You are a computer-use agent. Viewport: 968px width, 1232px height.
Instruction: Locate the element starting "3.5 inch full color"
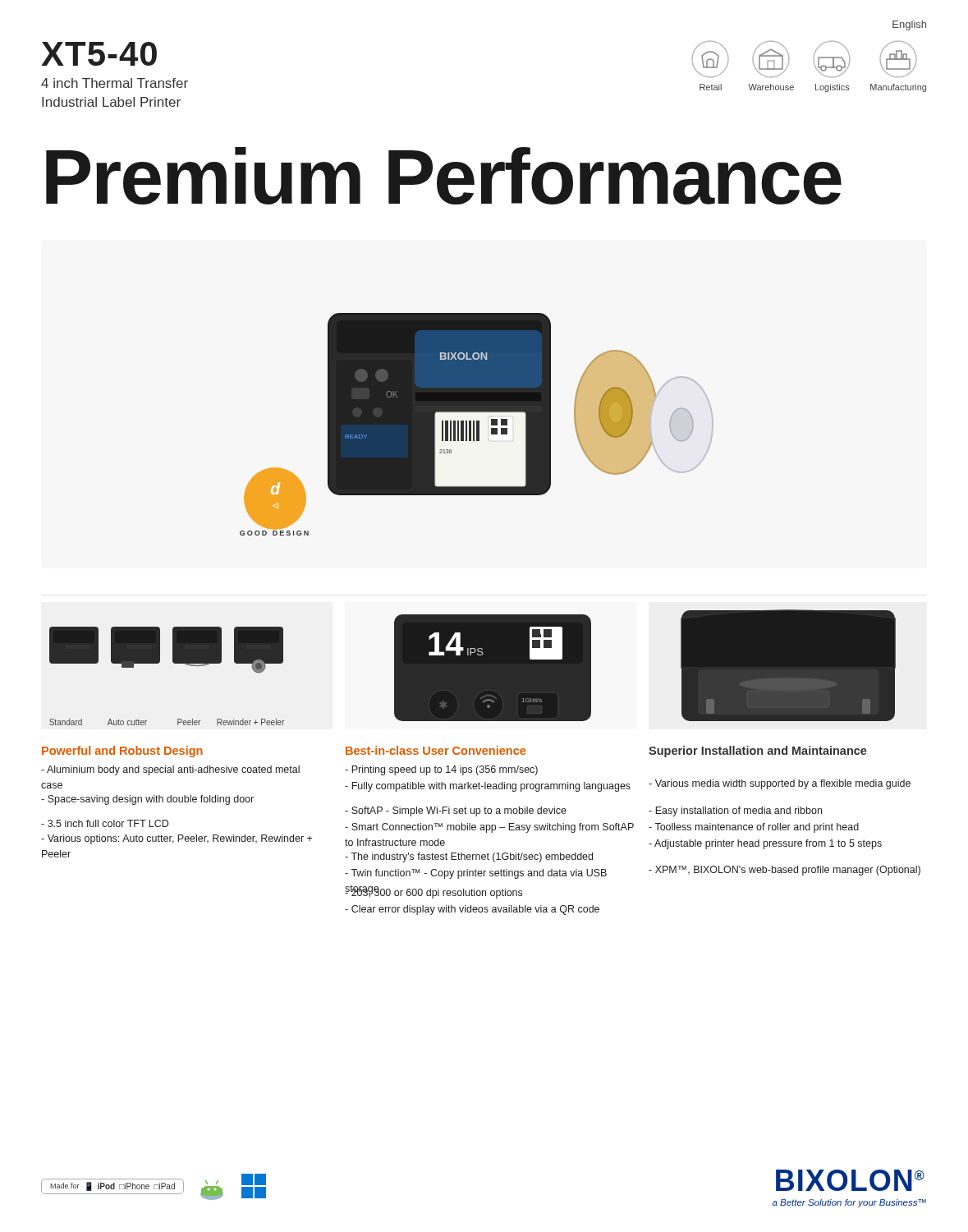[x=105, y=824]
